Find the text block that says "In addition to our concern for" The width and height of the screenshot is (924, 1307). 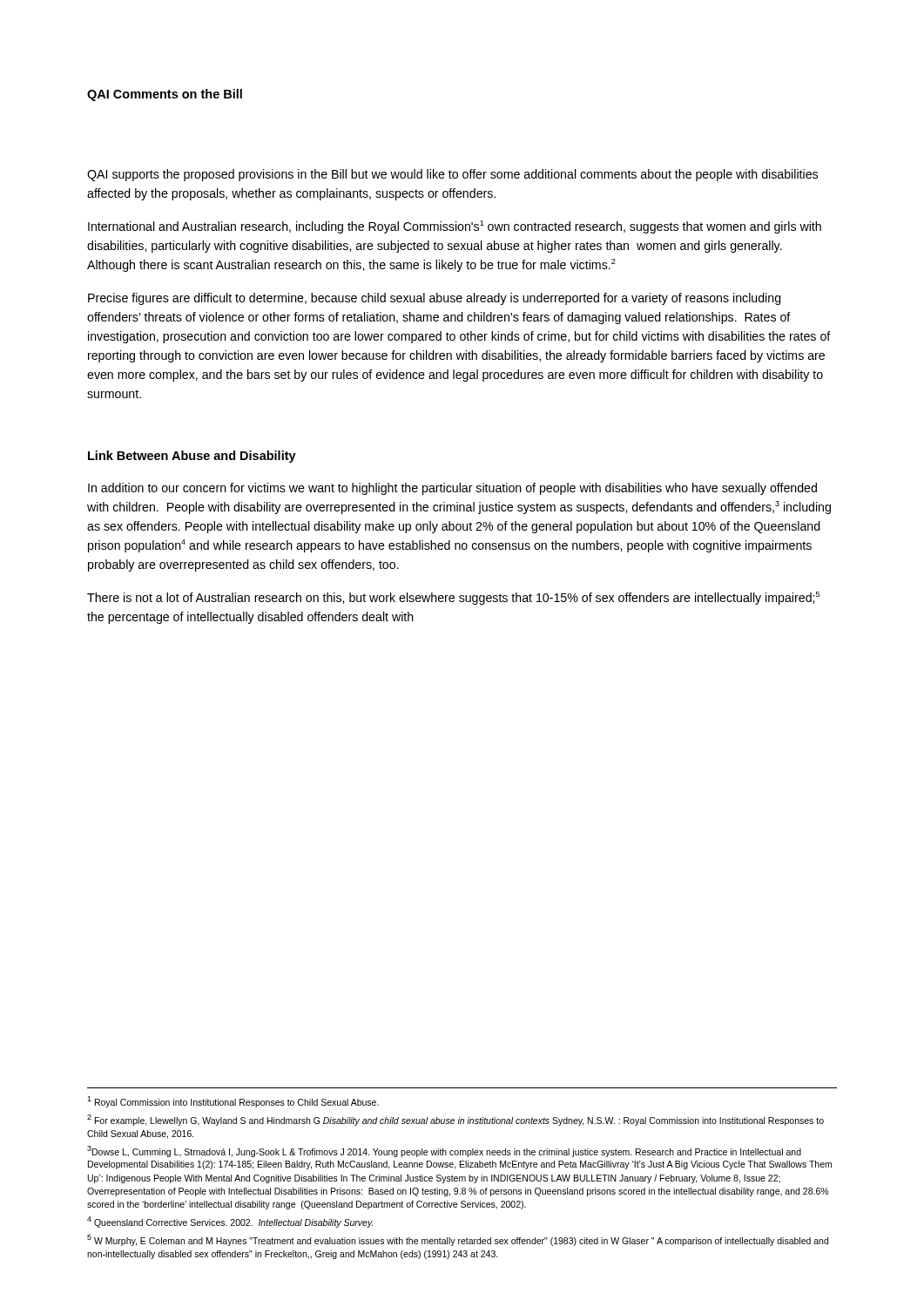pyautogui.click(x=459, y=526)
